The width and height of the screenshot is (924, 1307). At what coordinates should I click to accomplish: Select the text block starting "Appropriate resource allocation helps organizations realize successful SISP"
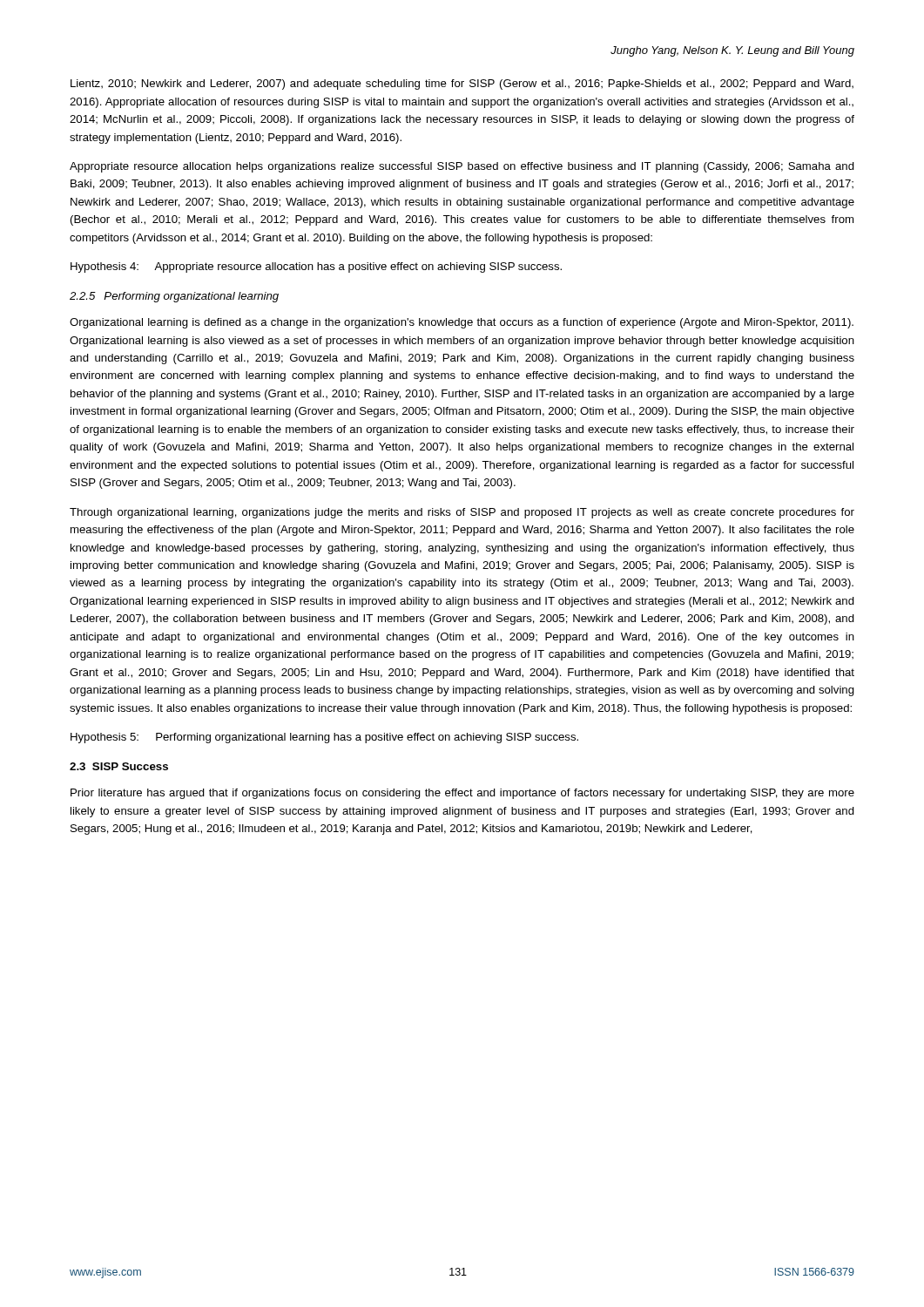tap(462, 202)
